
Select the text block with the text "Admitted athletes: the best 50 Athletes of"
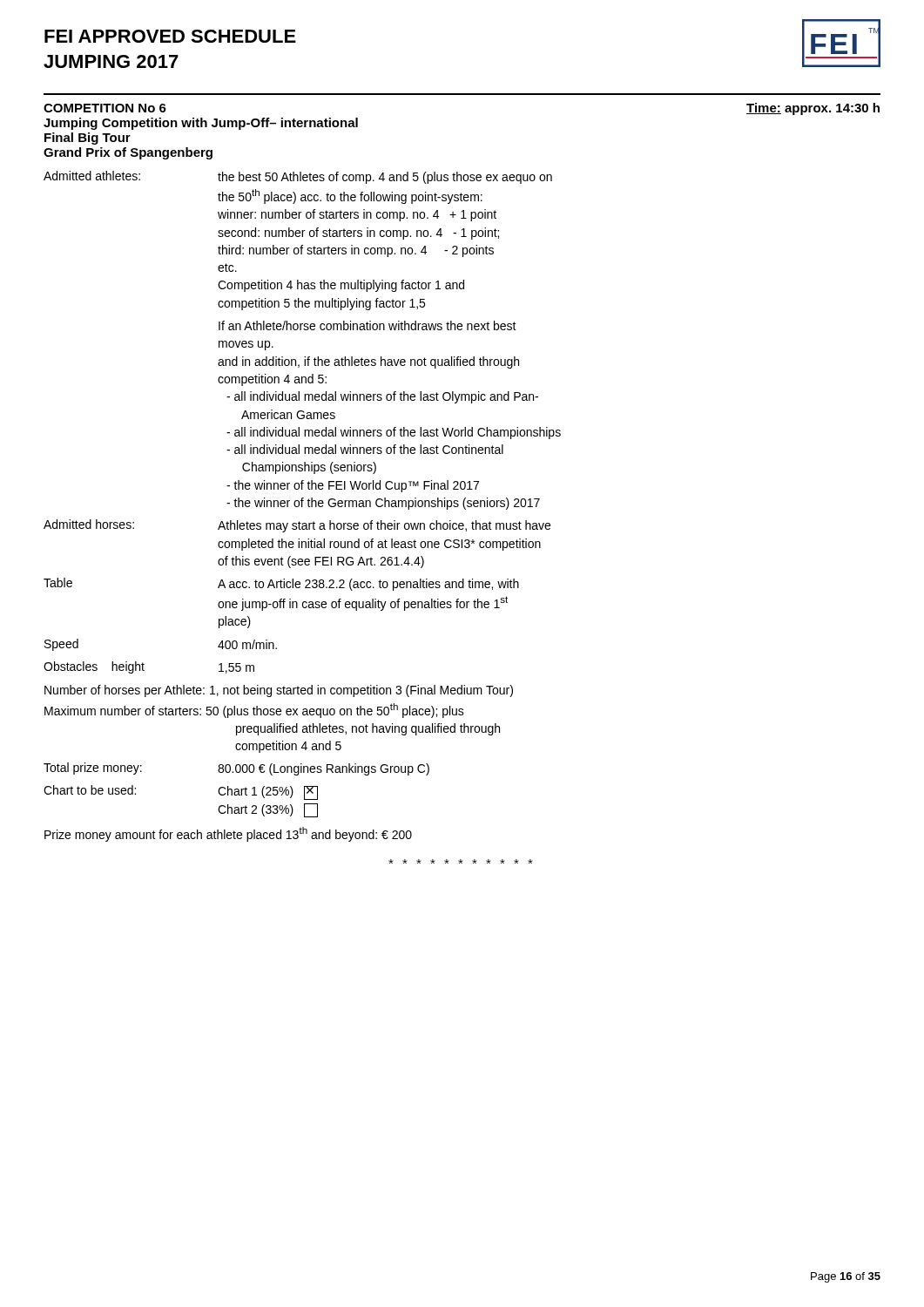pyautogui.click(x=462, y=240)
